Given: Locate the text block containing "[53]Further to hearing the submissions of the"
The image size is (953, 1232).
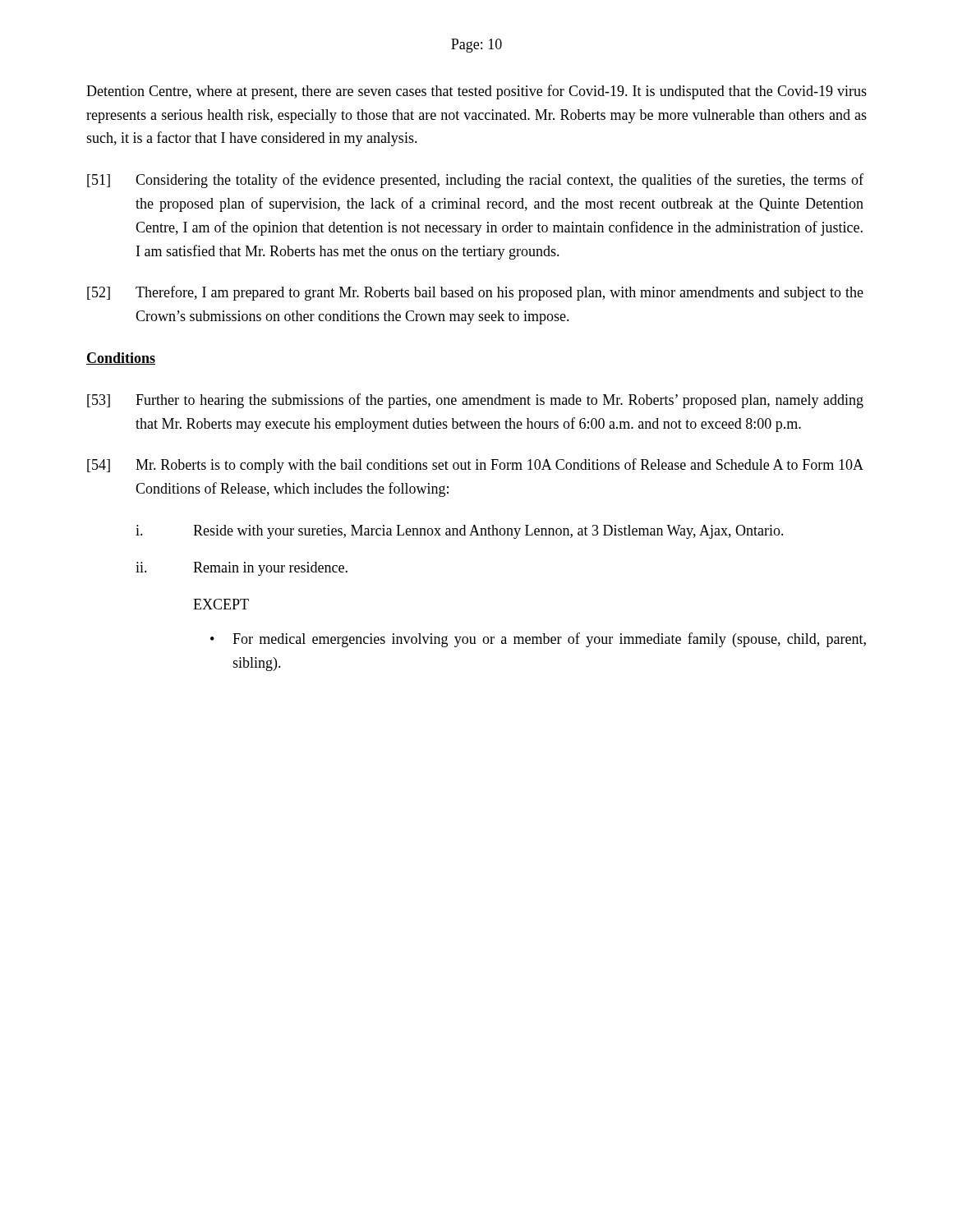Looking at the screenshot, I should point(475,412).
